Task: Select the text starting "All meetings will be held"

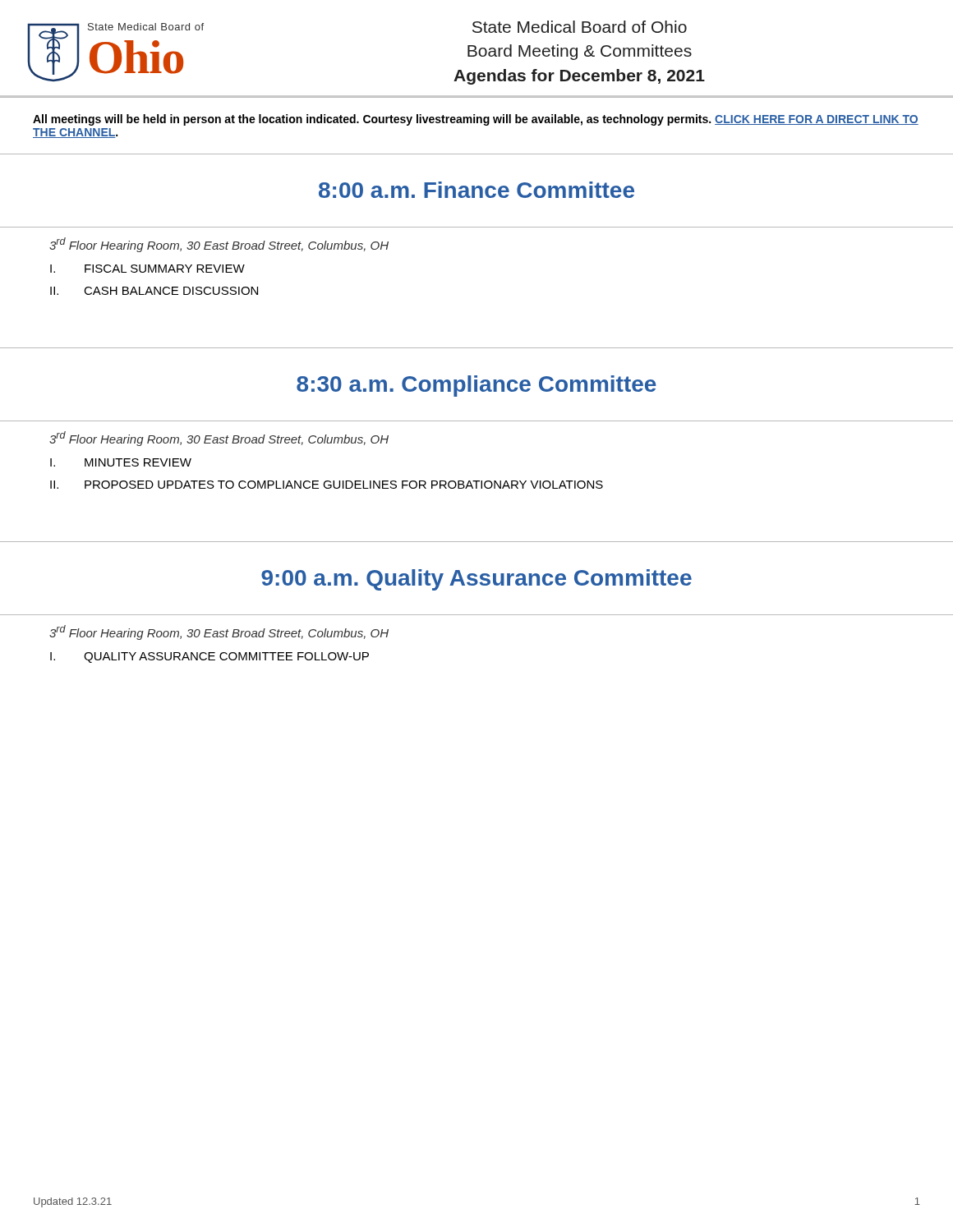Action: (476, 126)
